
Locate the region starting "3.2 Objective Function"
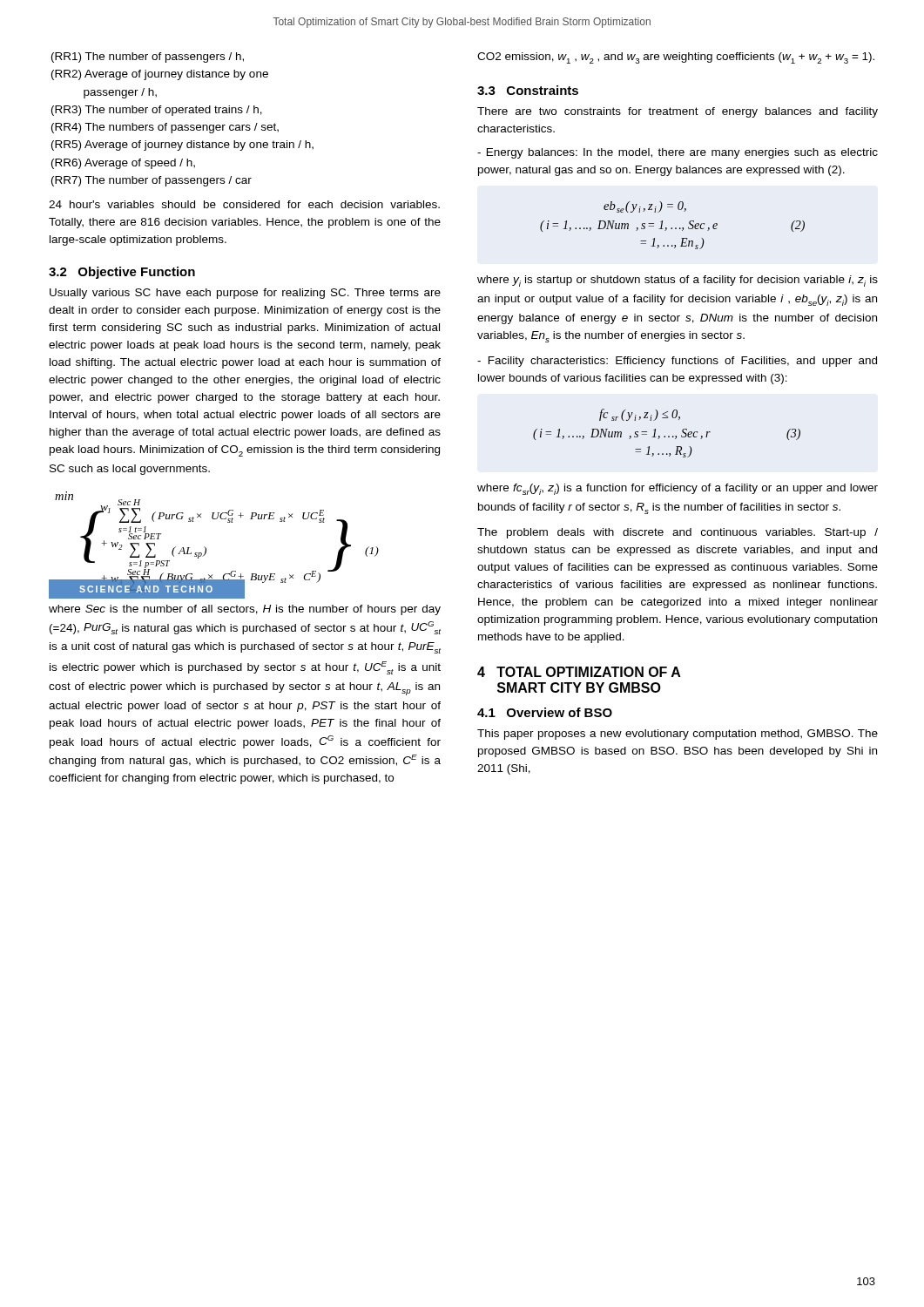[x=122, y=271]
